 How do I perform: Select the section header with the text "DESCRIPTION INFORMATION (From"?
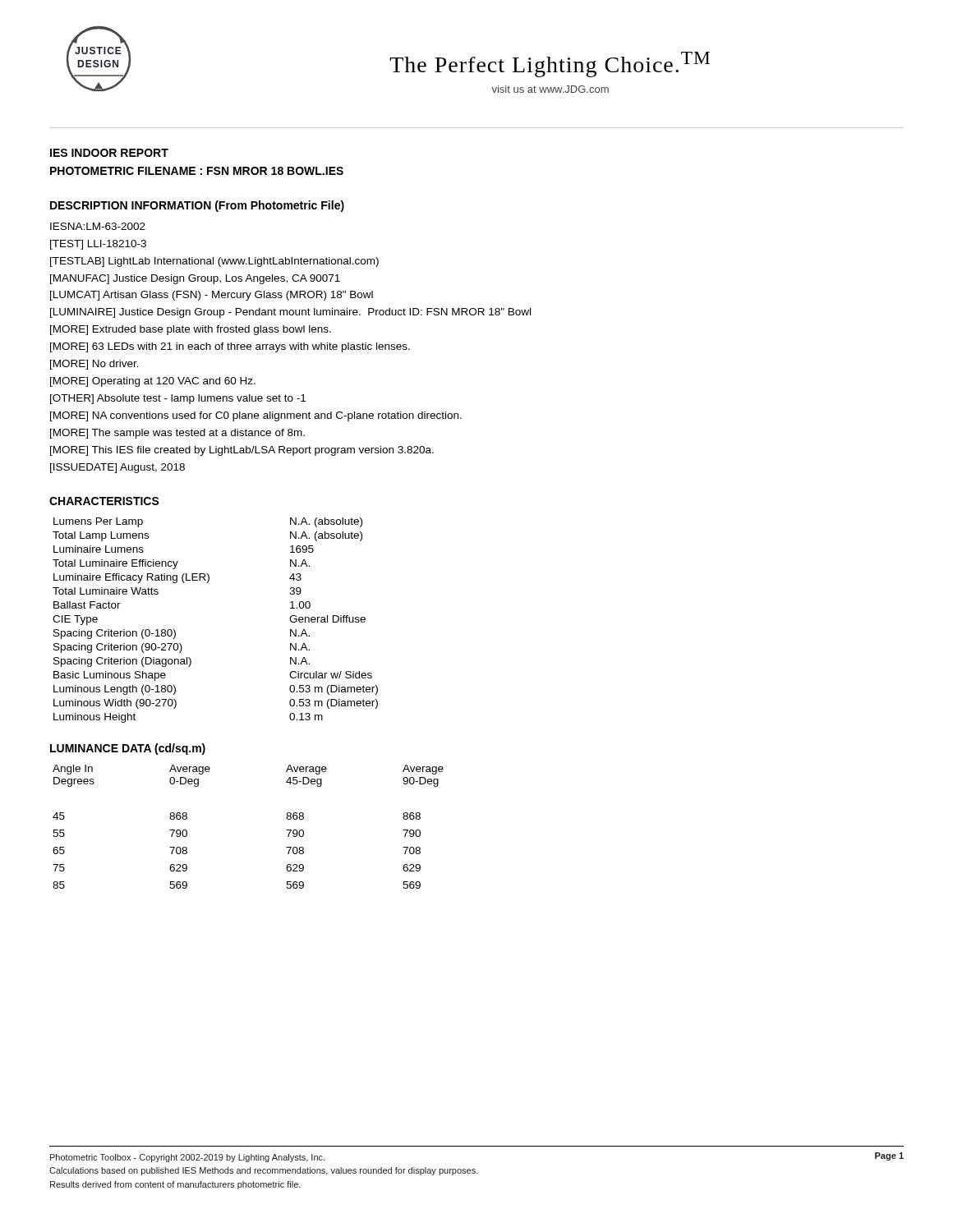(197, 205)
